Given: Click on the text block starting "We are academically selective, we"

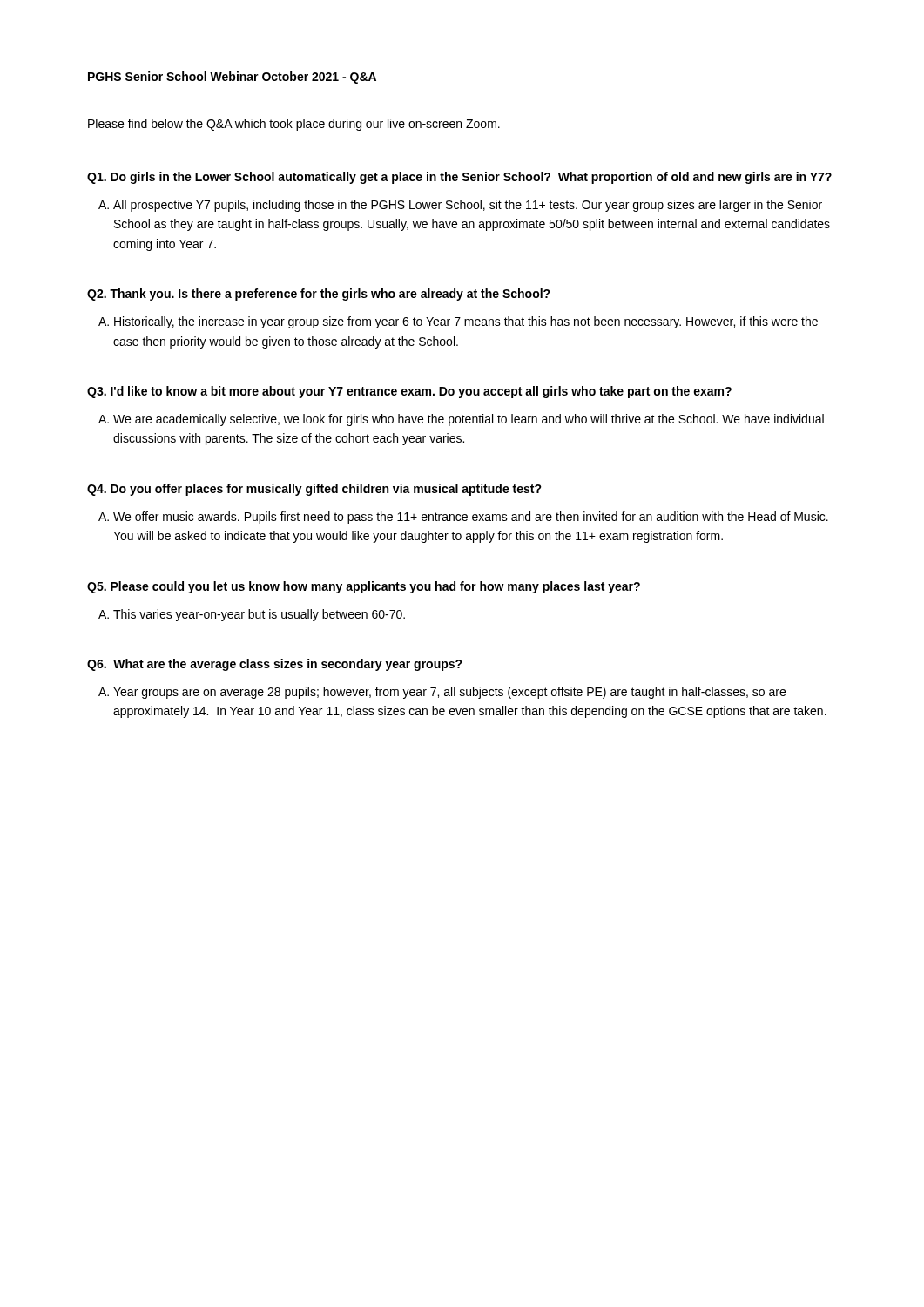Looking at the screenshot, I should [462, 429].
